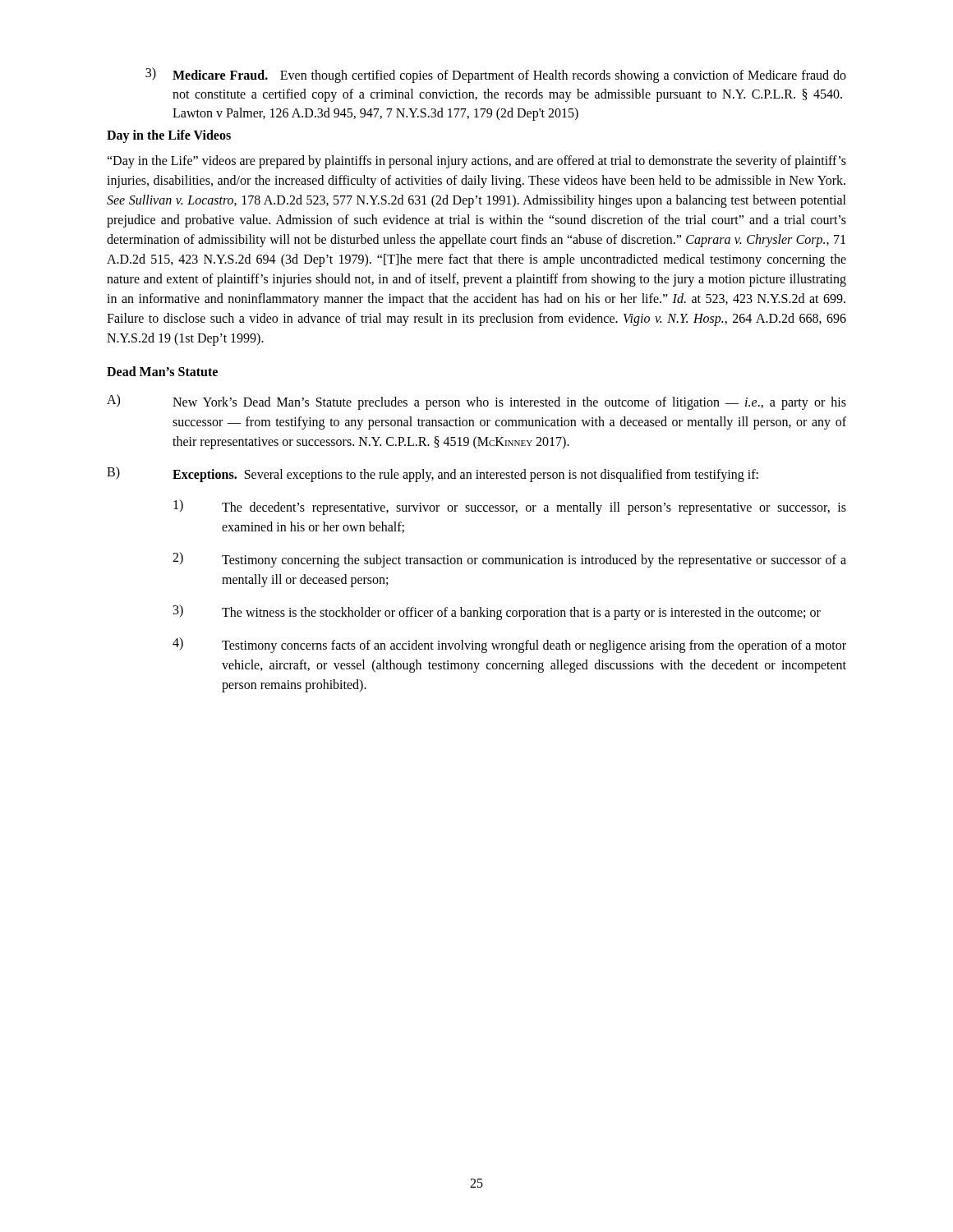Select the block starting "3) Medicare Fraud. Even though certified copies"
This screenshot has height=1232, width=953.
click(476, 94)
